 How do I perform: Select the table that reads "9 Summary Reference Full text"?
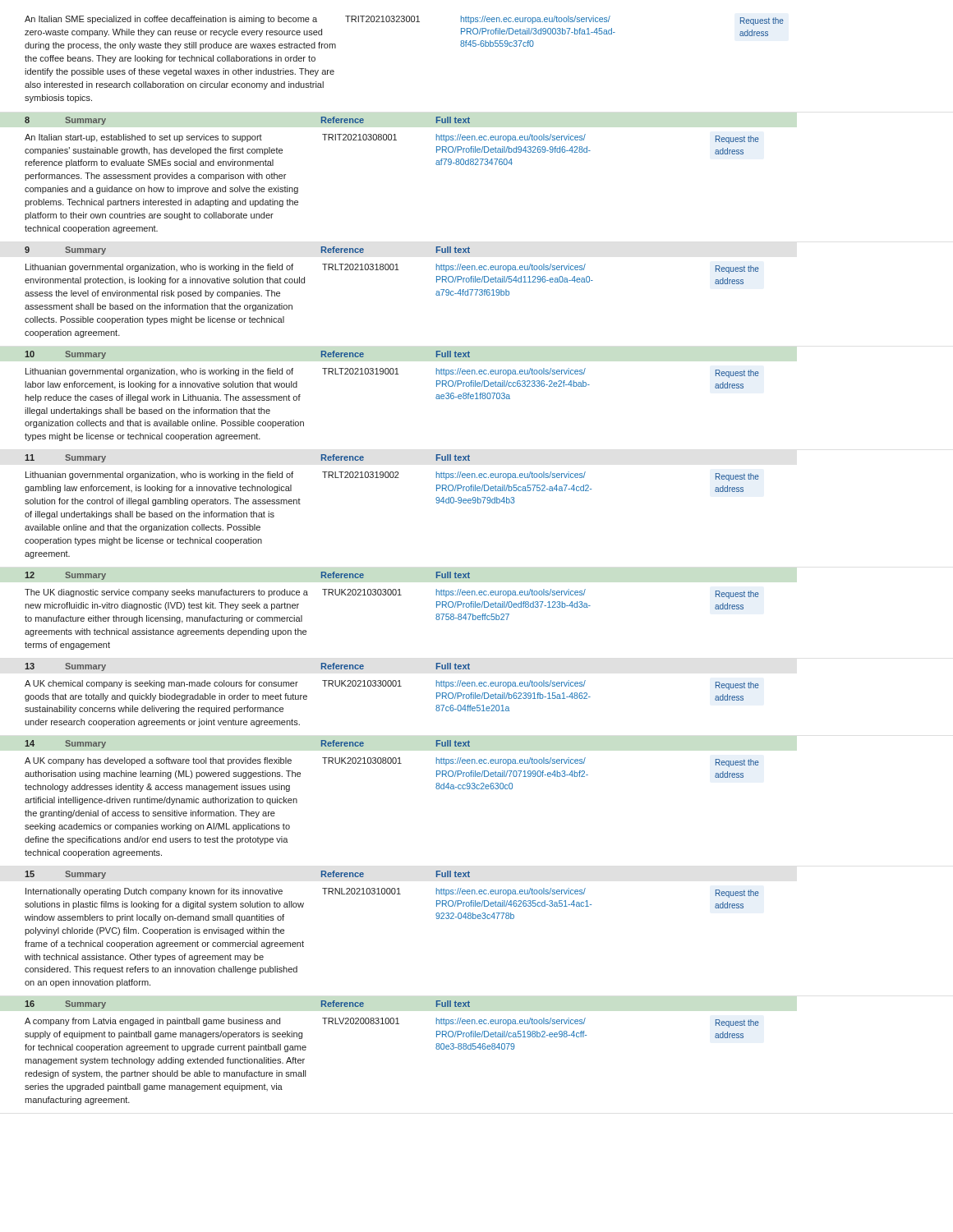tap(476, 294)
